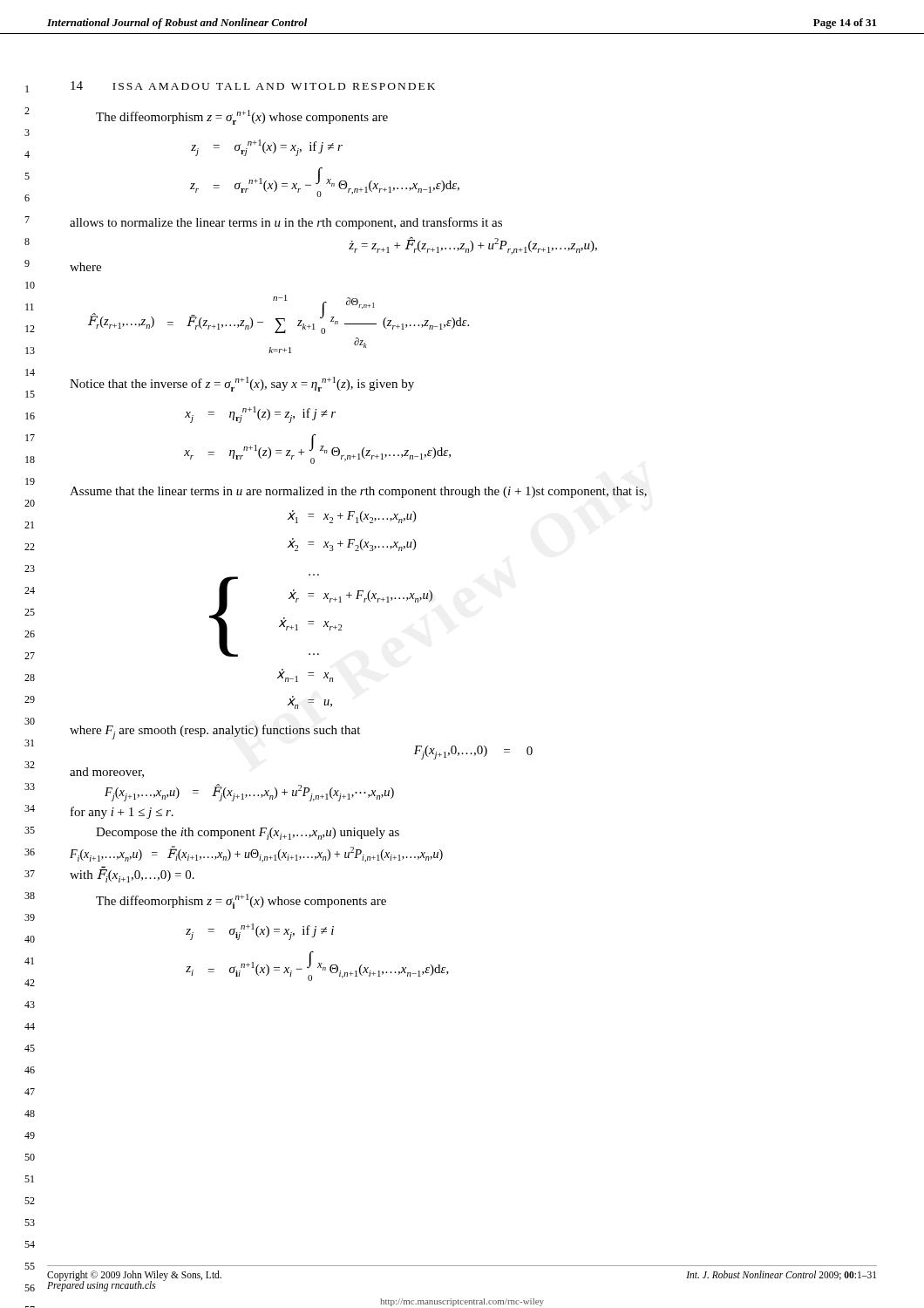The height and width of the screenshot is (1308, 924).
Task: Select the element starting "Fj(xj+1,0,…,0) = 0"
Action: coord(473,752)
